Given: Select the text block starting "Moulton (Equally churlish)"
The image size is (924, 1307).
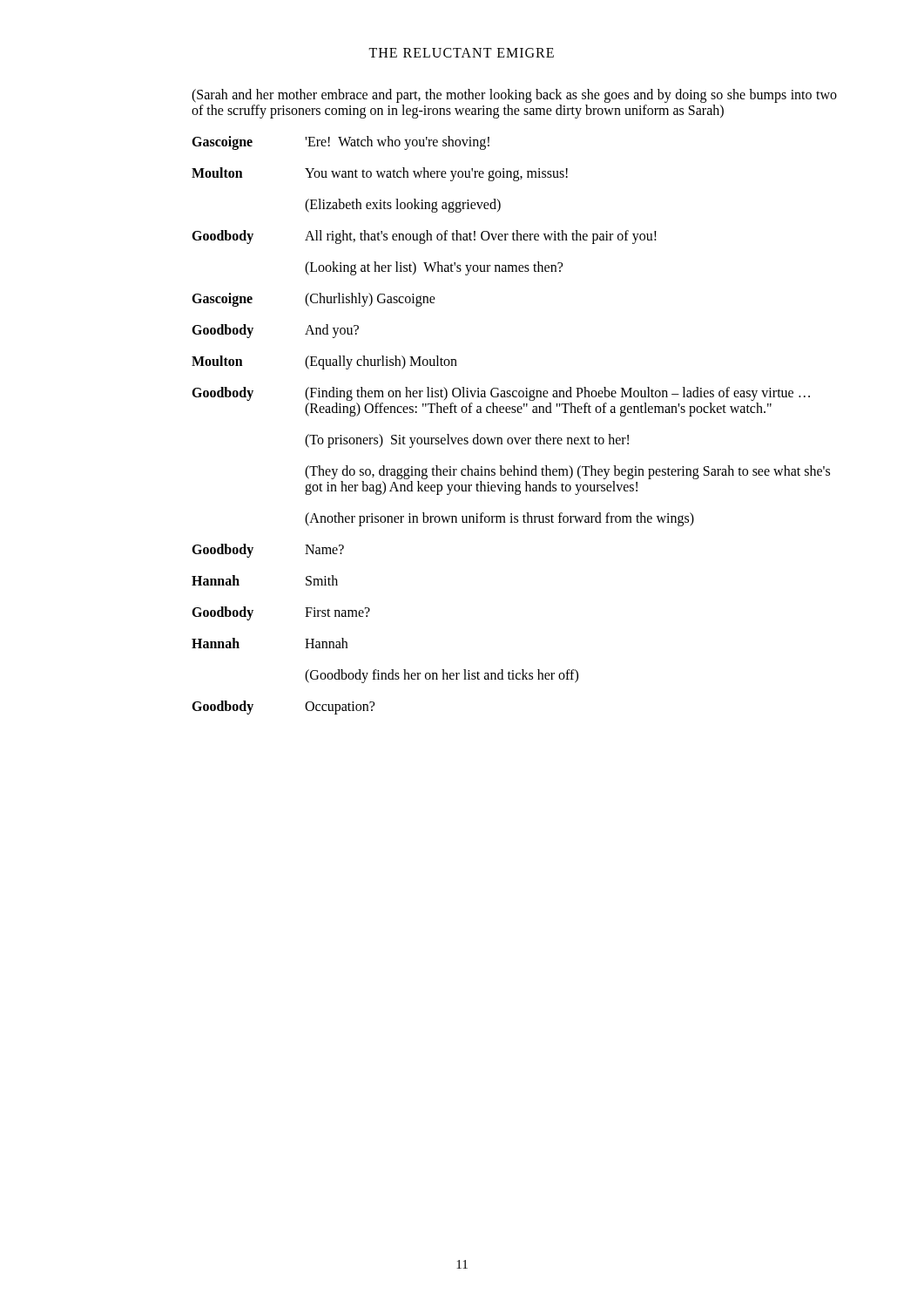Looking at the screenshot, I should (324, 362).
